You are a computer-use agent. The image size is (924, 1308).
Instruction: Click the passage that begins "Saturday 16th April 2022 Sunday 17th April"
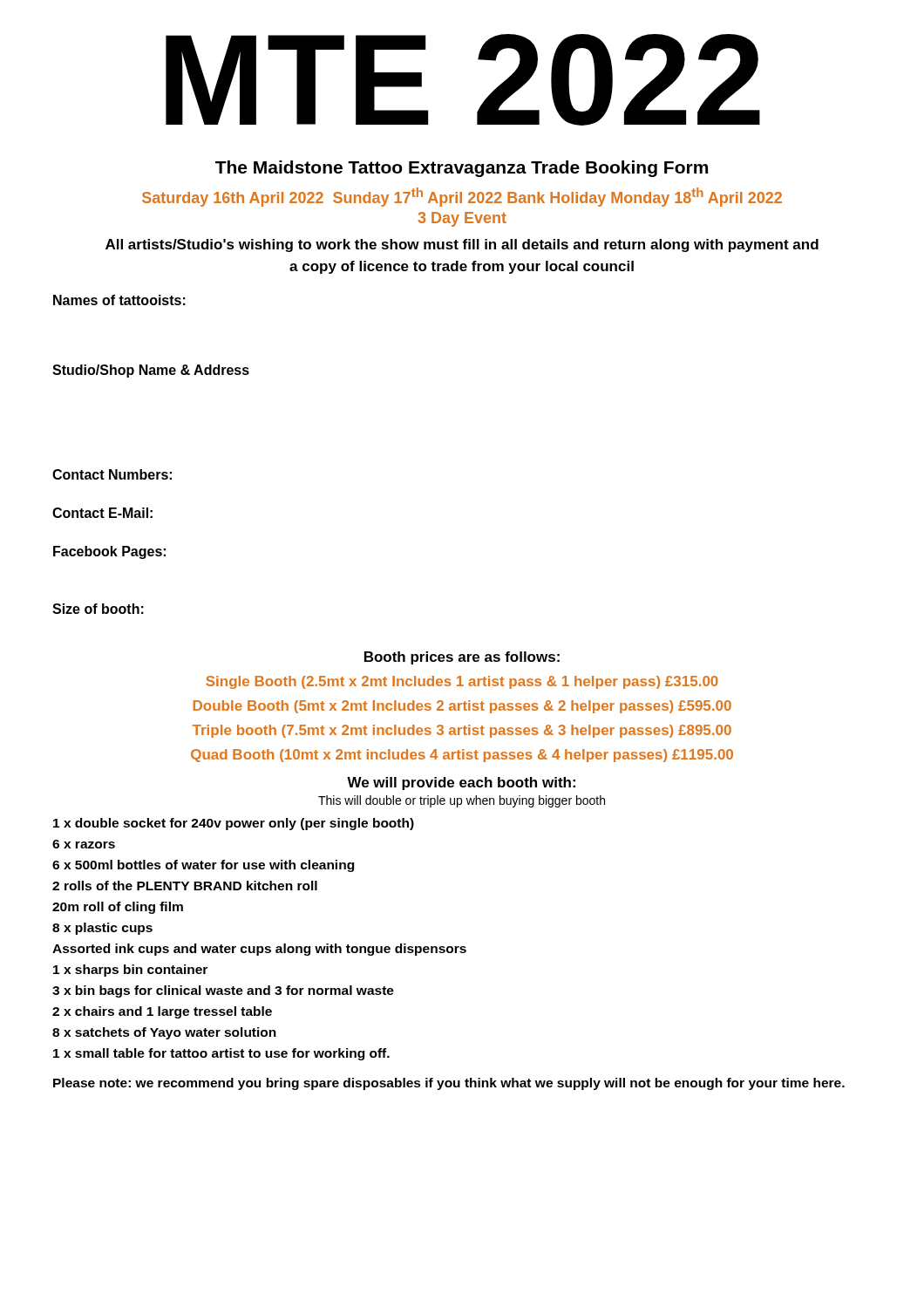coord(462,196)
